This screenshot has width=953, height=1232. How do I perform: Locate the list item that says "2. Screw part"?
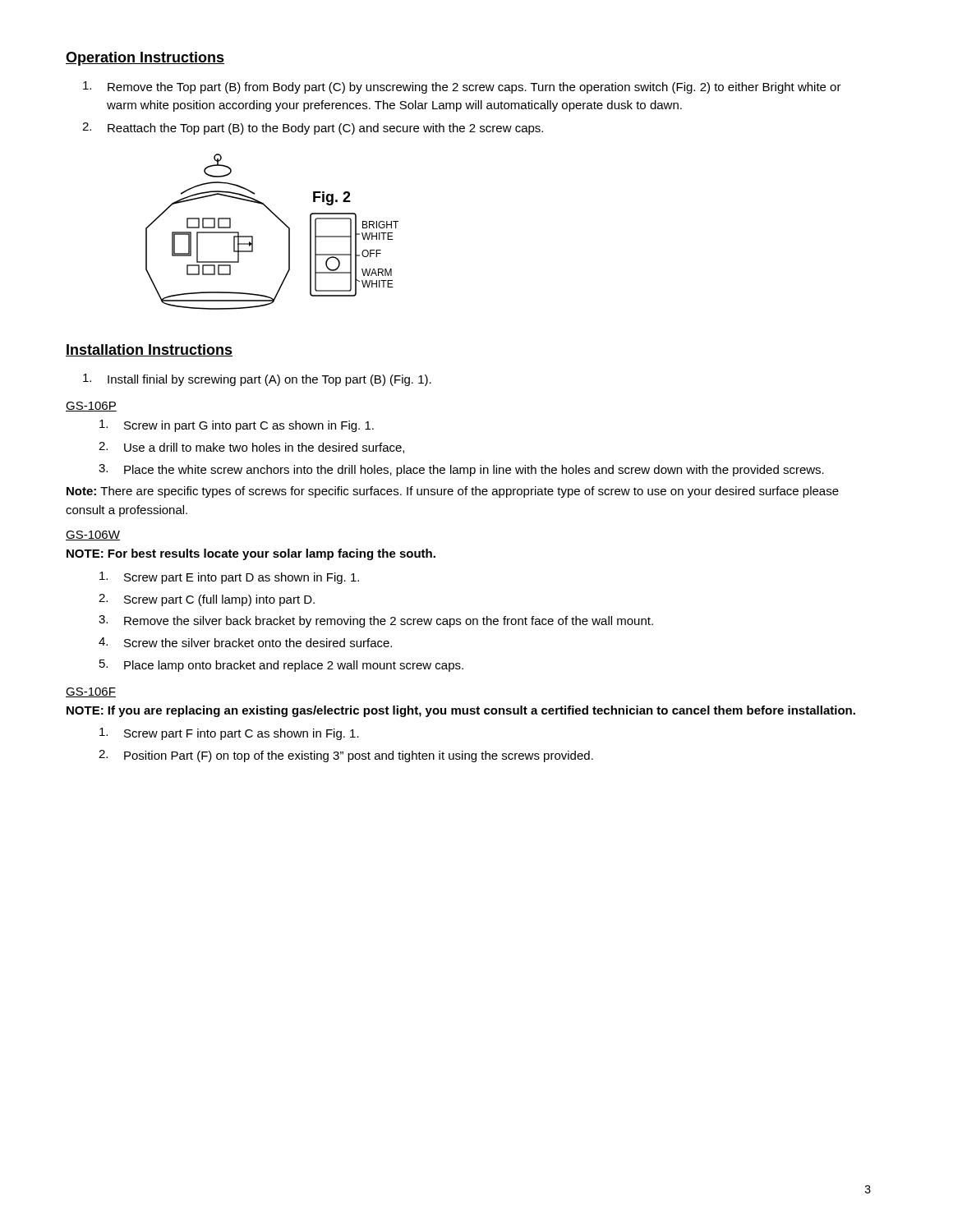[207, 600]
